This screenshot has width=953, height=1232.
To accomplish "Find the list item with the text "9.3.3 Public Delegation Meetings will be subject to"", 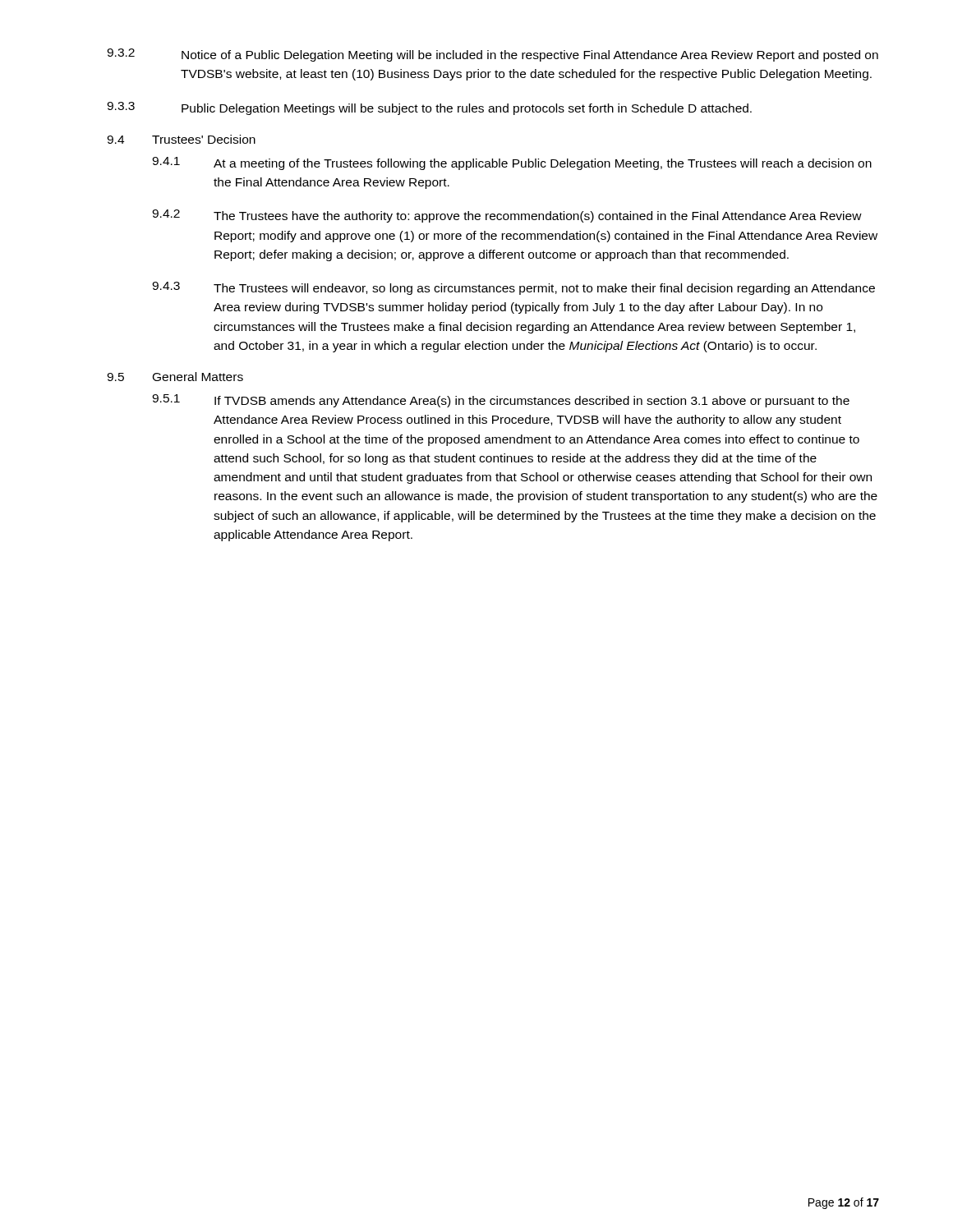I will pyautogui.click(x=493, y=108).
